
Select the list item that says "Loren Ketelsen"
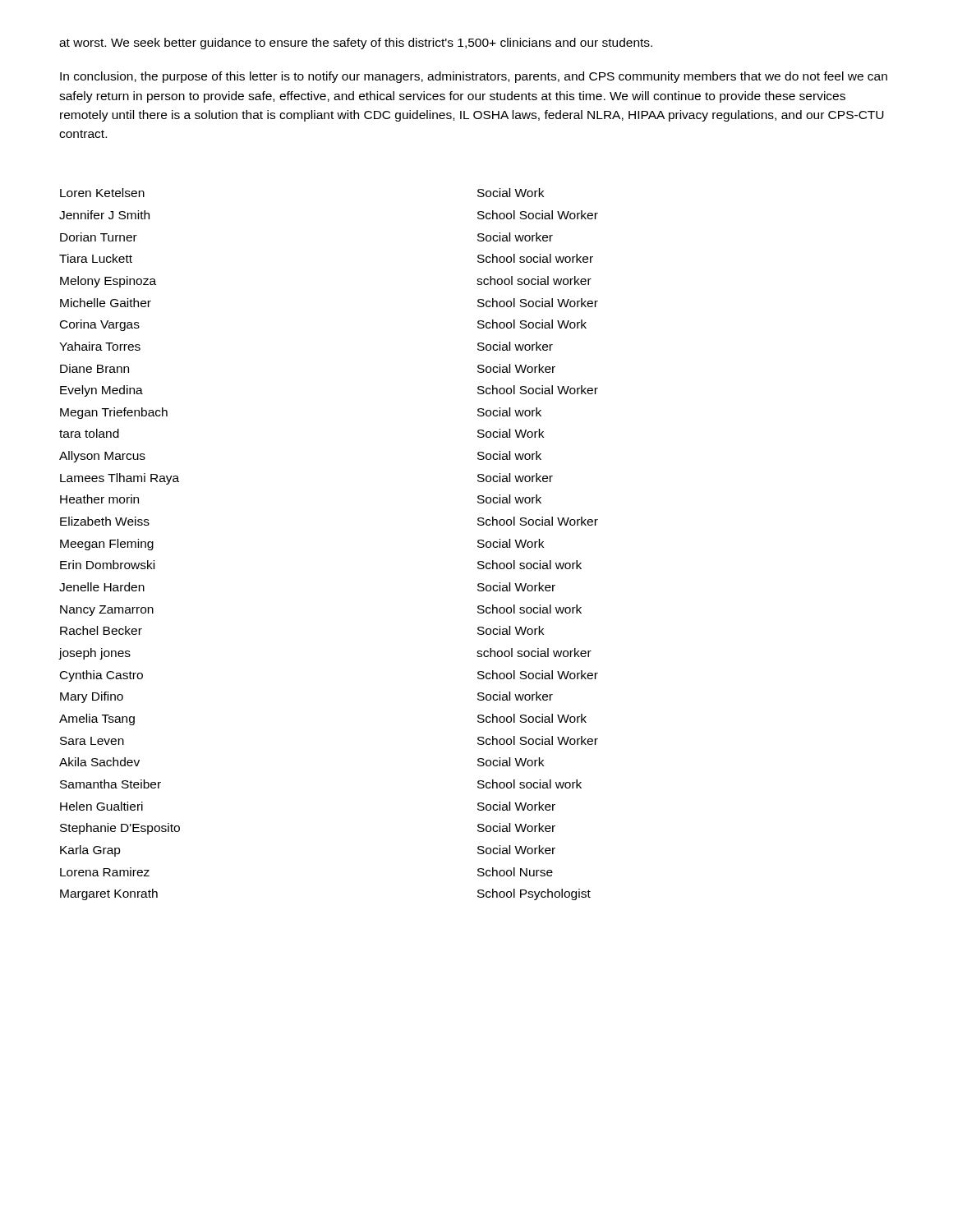pyautogui.click(x=102, y=193)
